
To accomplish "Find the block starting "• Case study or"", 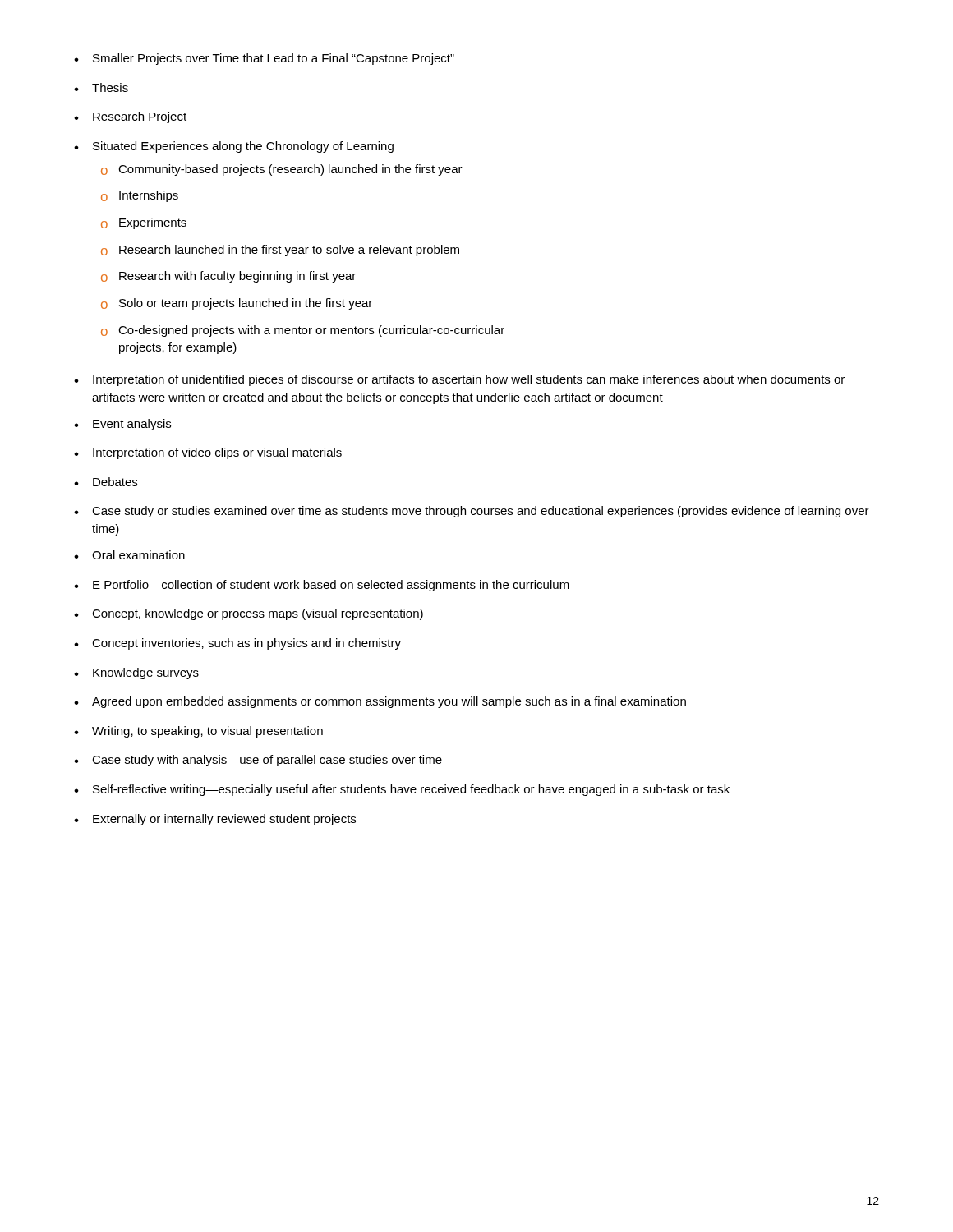I will coord(476,520).
